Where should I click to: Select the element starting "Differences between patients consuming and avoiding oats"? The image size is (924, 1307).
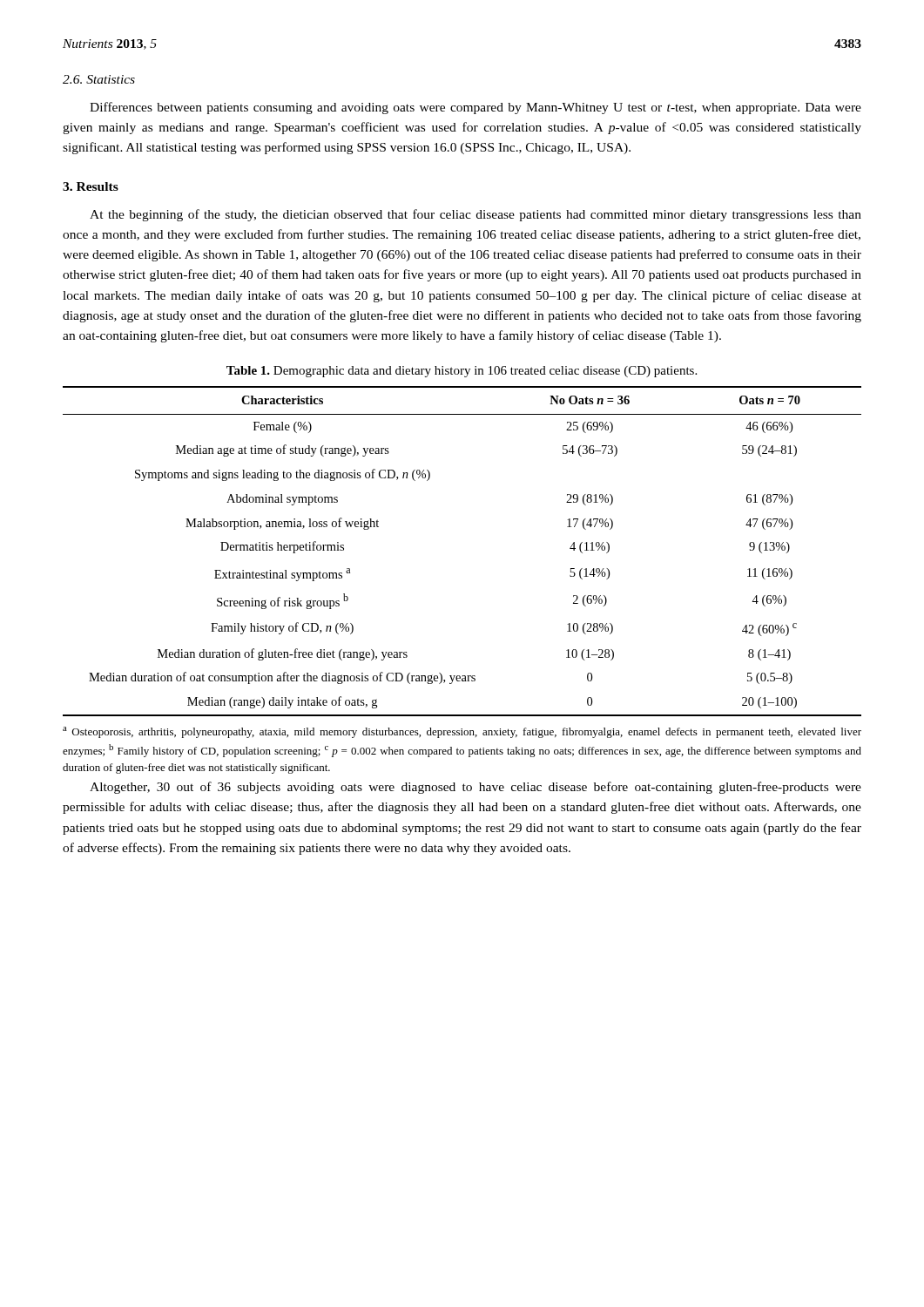[462, 127]
